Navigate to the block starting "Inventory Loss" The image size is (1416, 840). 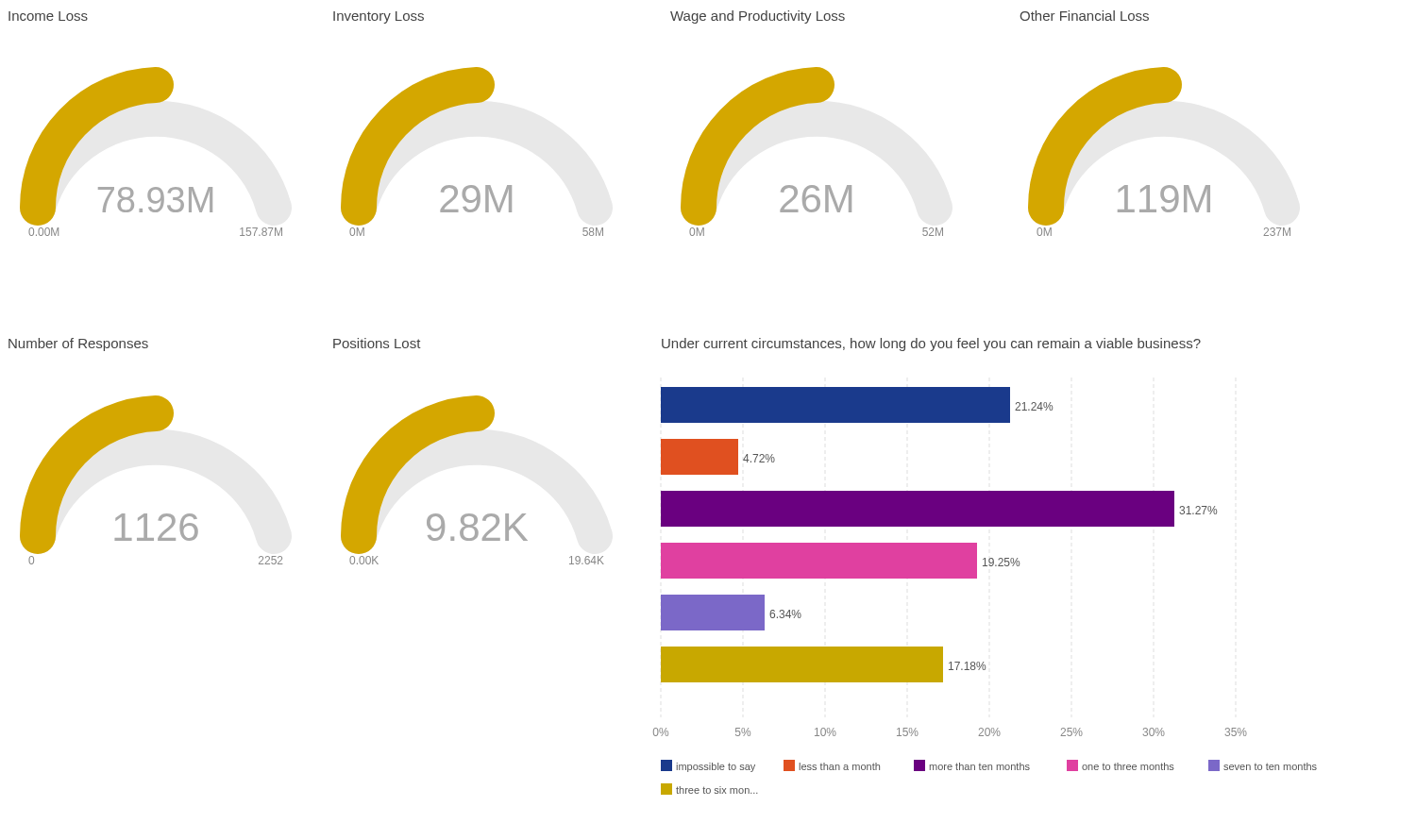click(x=378, y=16)
